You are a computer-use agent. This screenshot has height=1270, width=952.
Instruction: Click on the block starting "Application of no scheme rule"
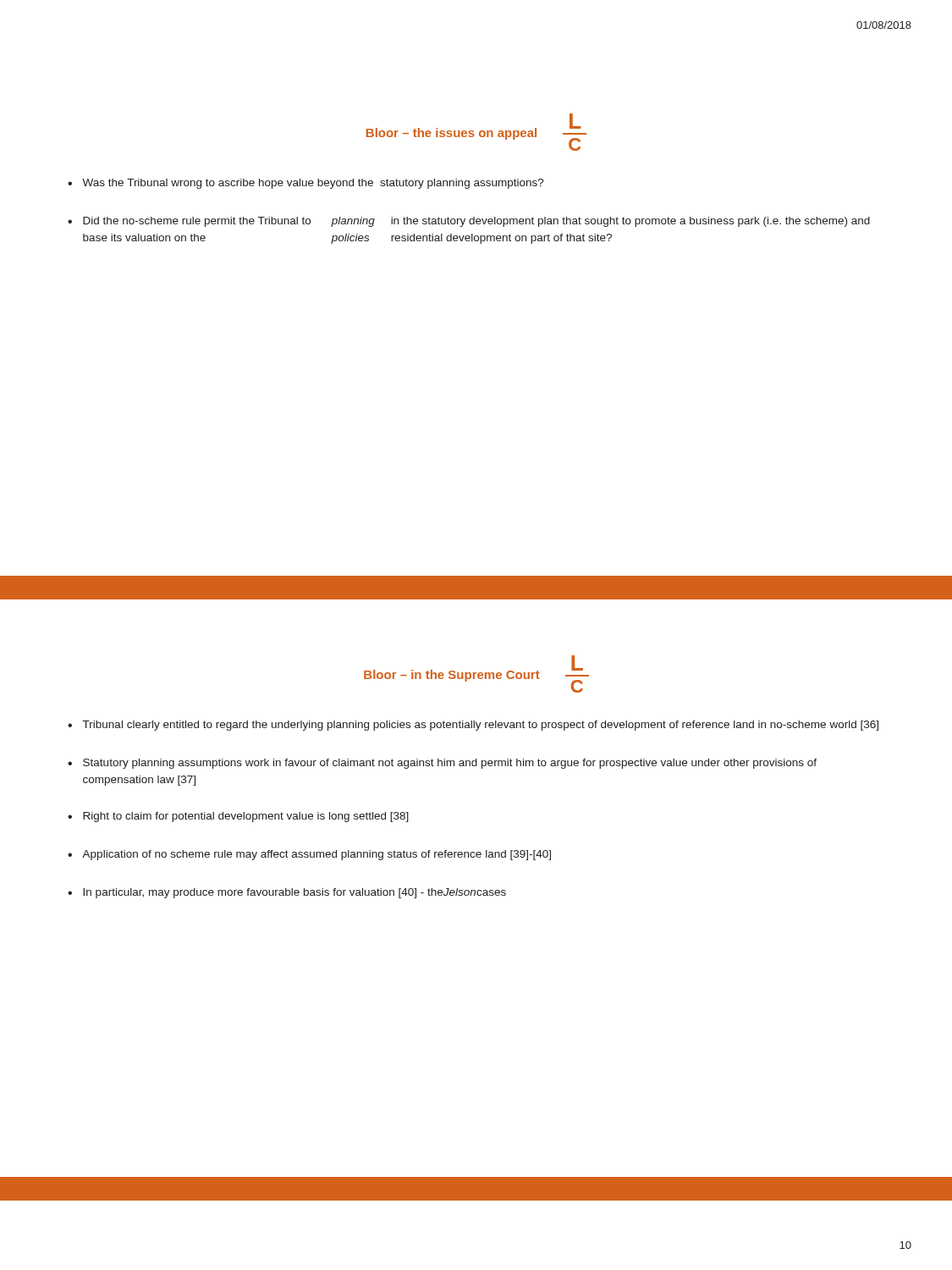(x=317, y=853)
